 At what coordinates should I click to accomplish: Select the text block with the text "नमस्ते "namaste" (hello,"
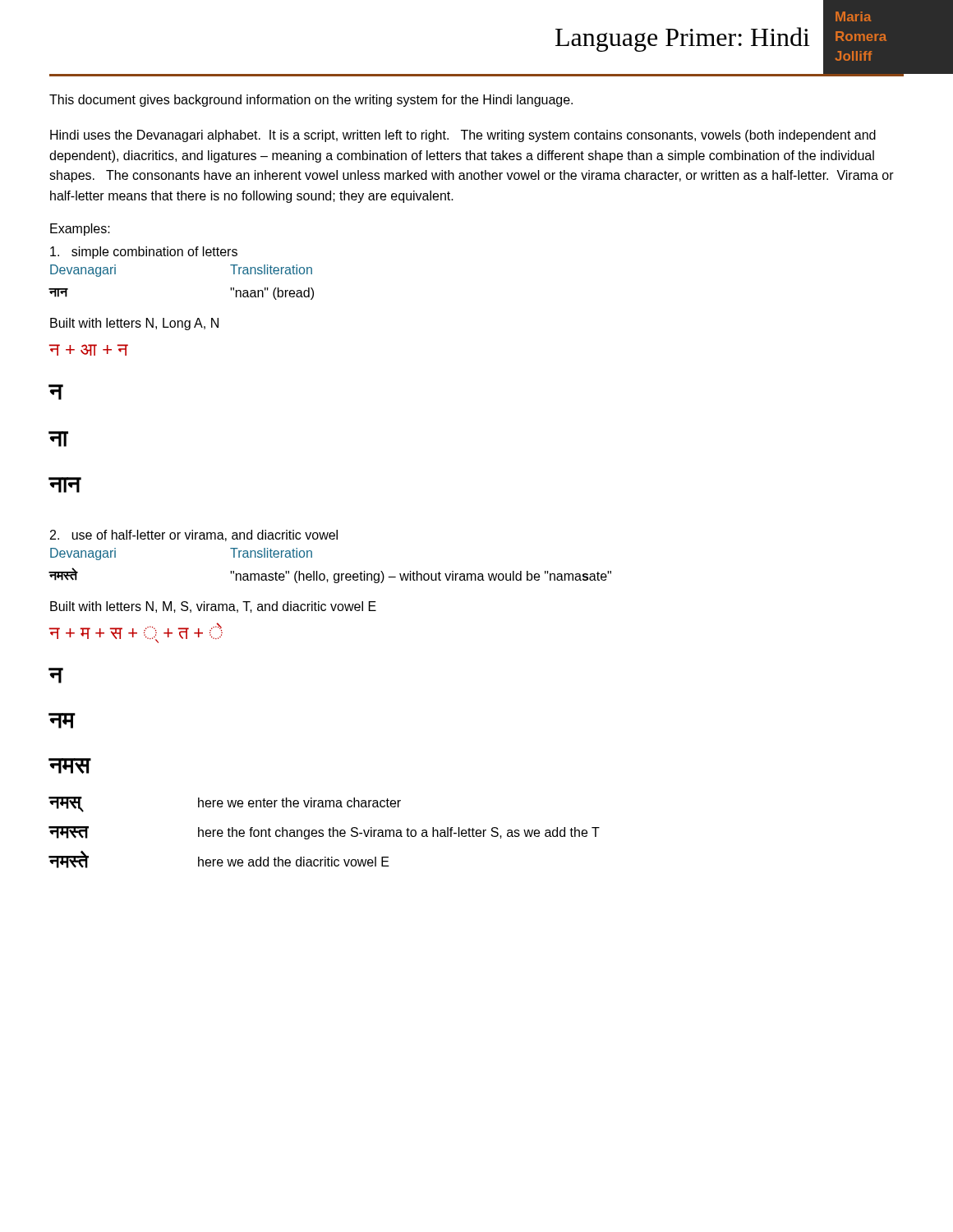(x=476, y=576)
